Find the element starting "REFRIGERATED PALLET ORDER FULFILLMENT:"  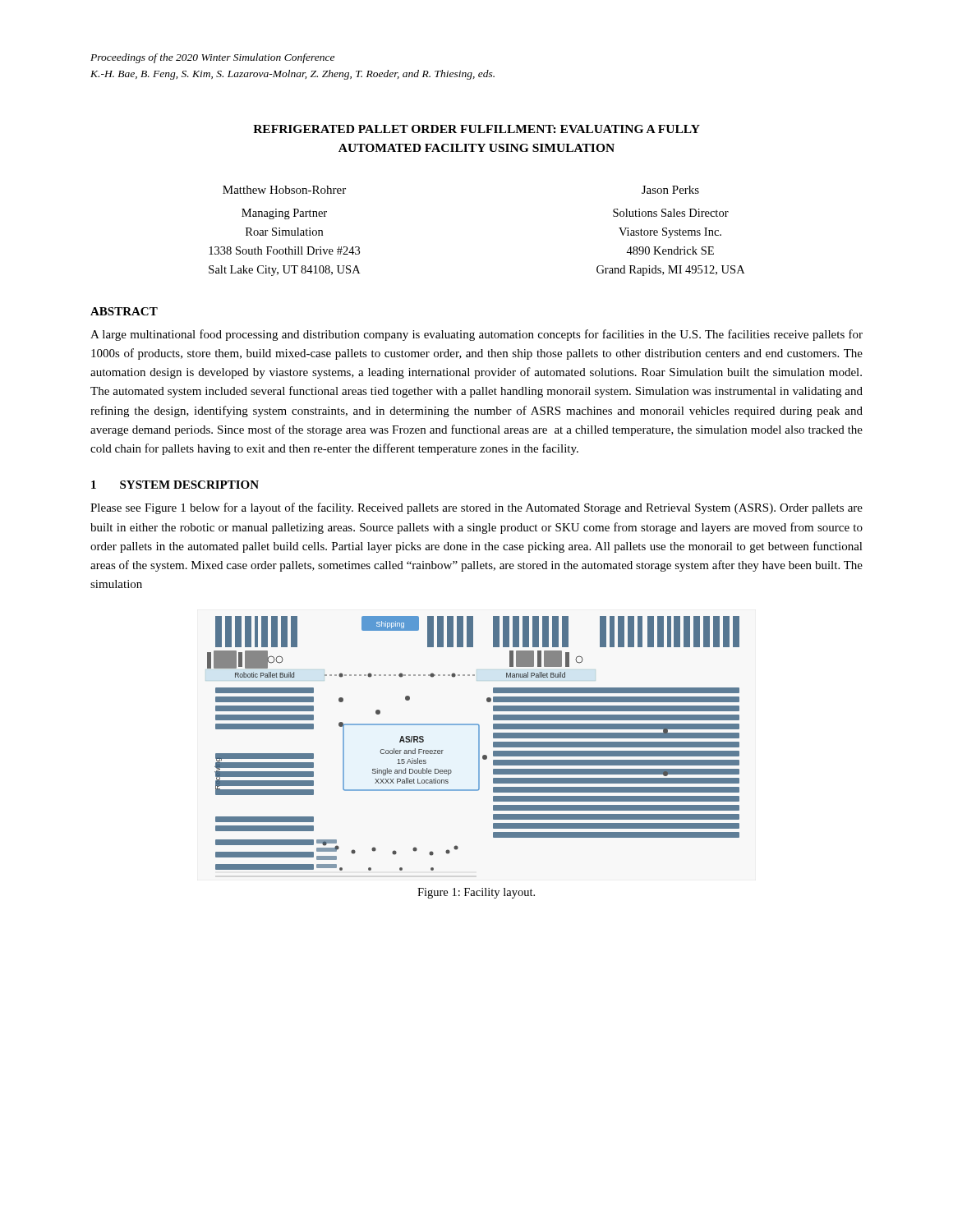476,138
